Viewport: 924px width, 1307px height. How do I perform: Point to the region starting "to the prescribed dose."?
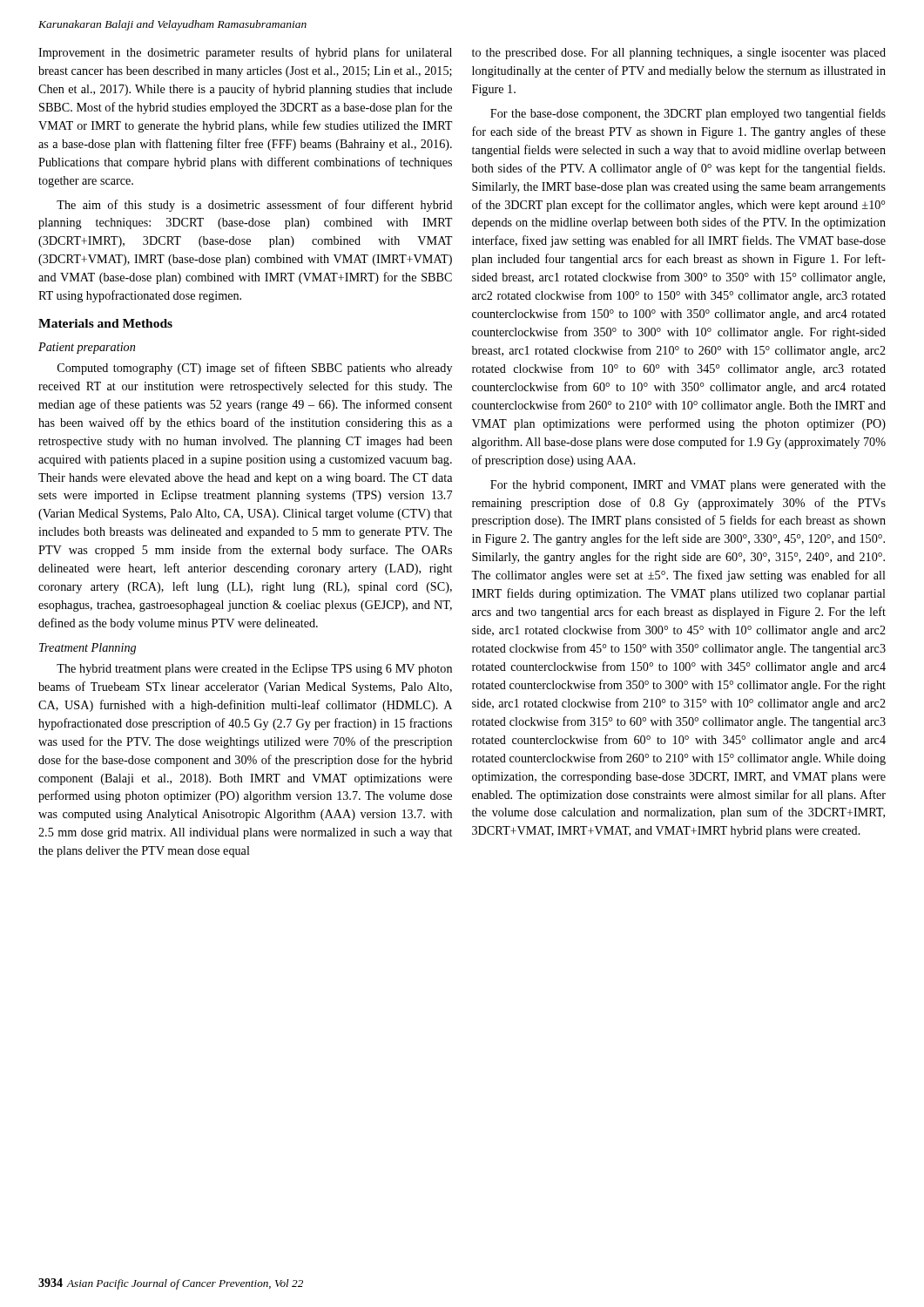679,71
